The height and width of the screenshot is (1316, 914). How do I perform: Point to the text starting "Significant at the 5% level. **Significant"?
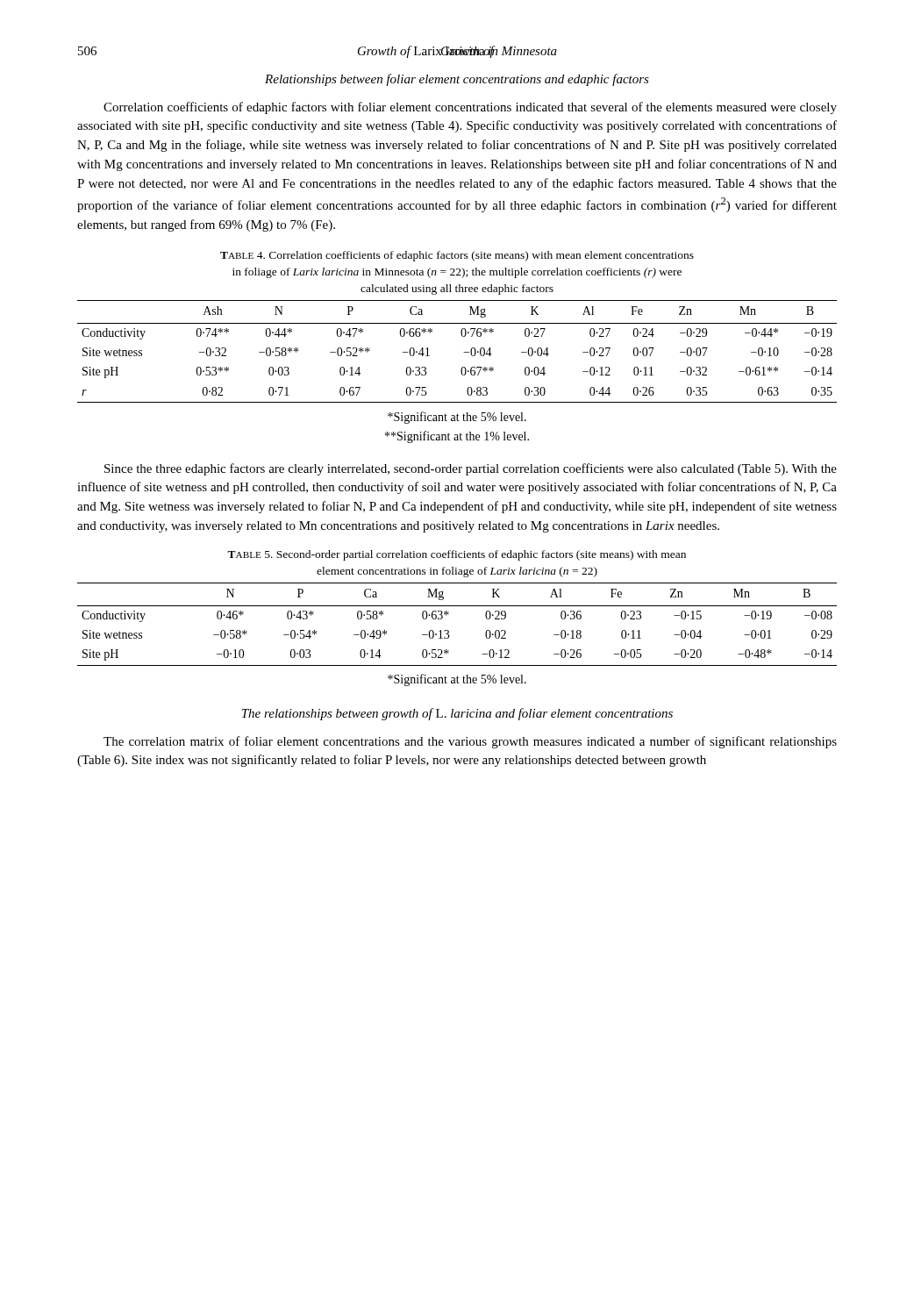457,427
